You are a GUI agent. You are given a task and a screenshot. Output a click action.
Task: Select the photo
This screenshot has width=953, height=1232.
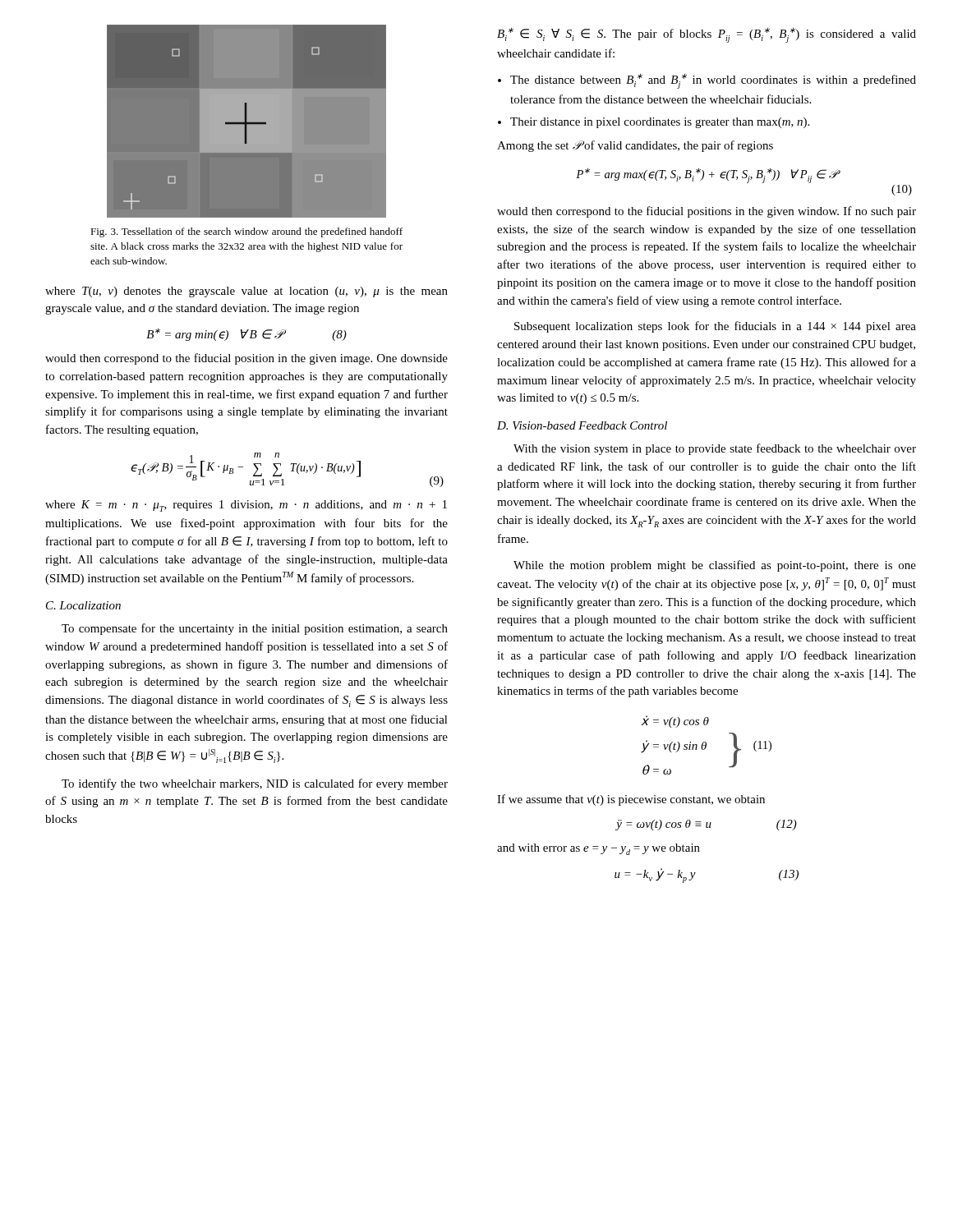click(246, 121)
